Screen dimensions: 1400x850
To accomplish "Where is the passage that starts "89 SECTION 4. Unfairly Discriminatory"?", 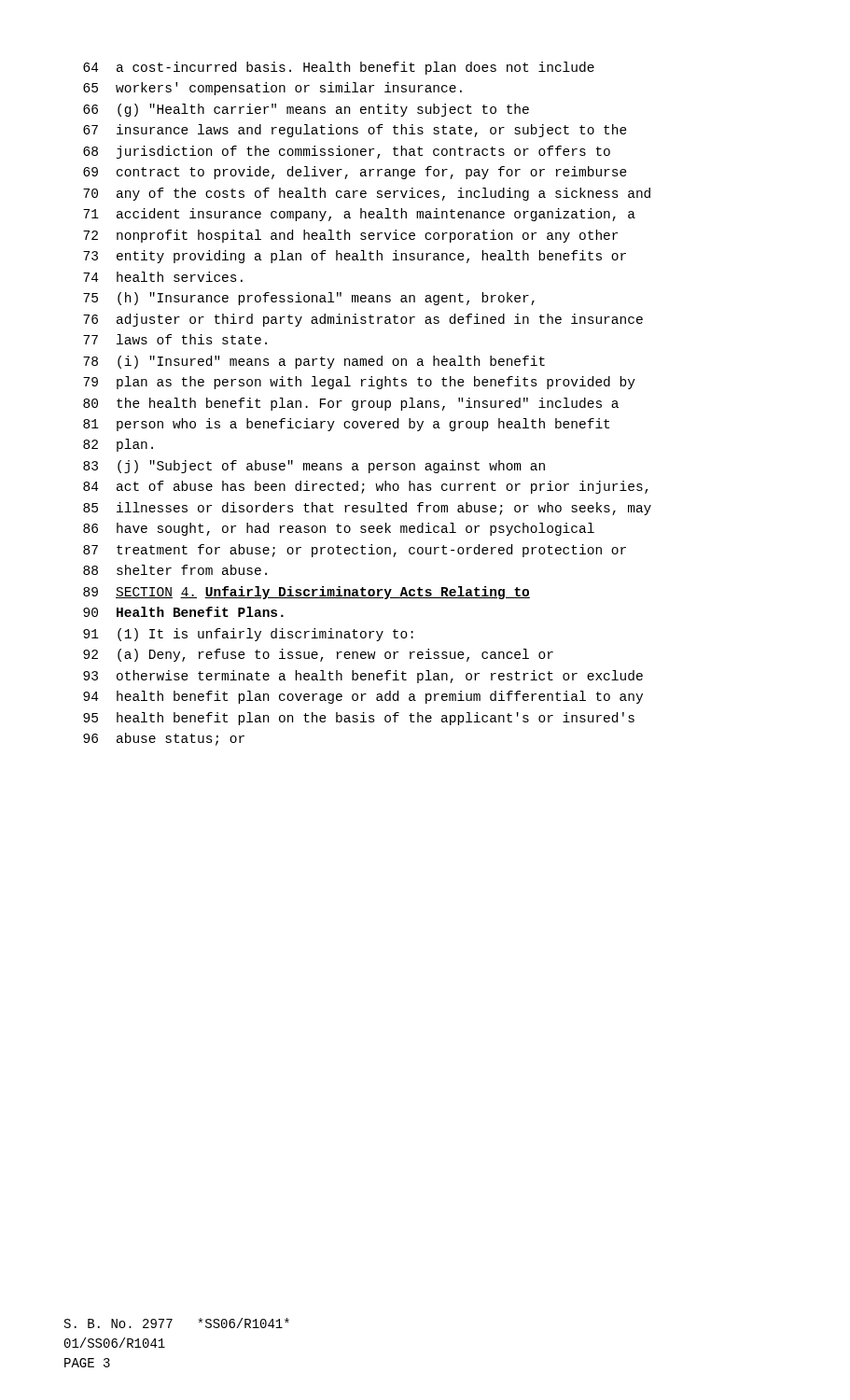I will (425, 603).
